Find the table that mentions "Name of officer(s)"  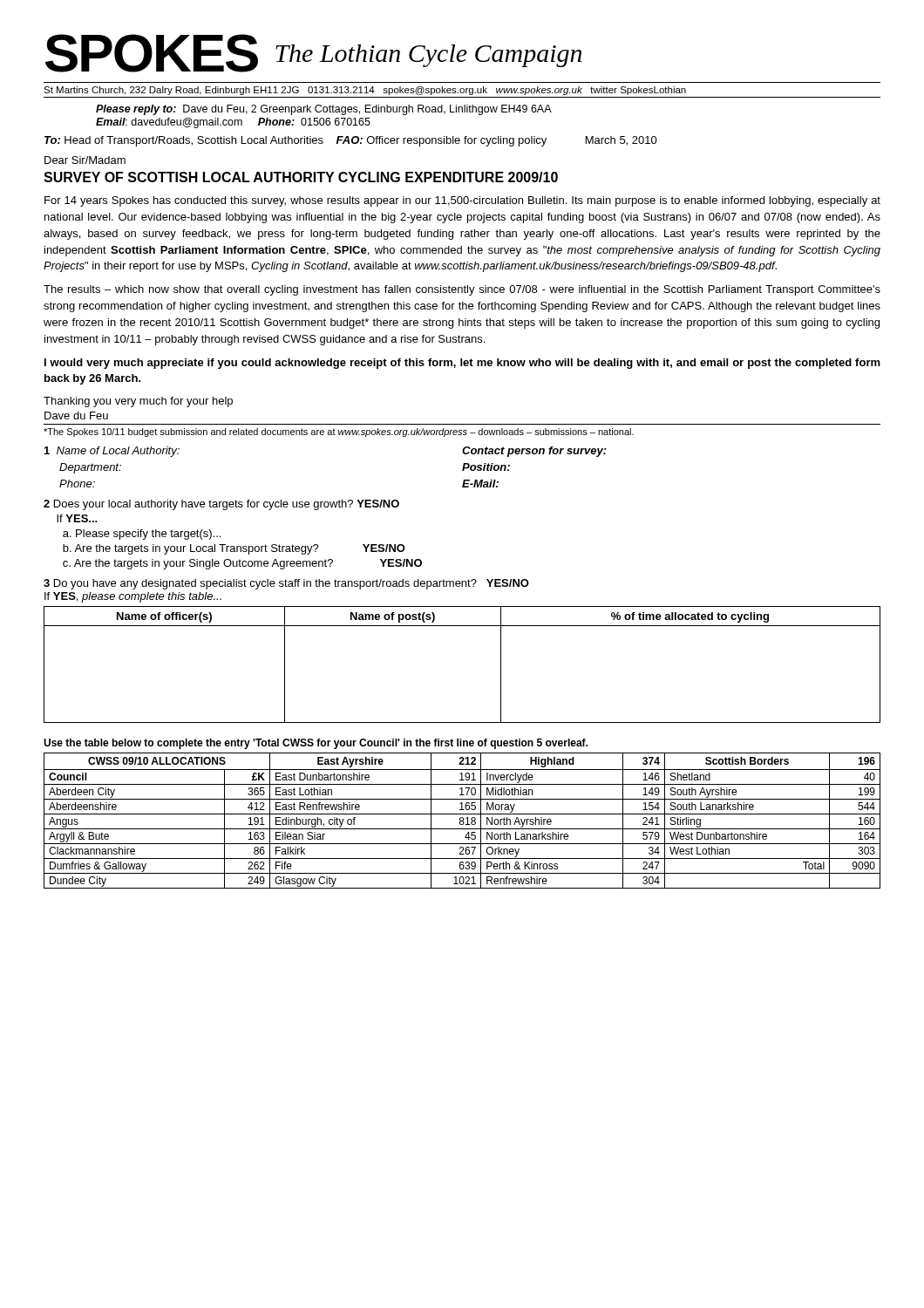tap(462, 665)
